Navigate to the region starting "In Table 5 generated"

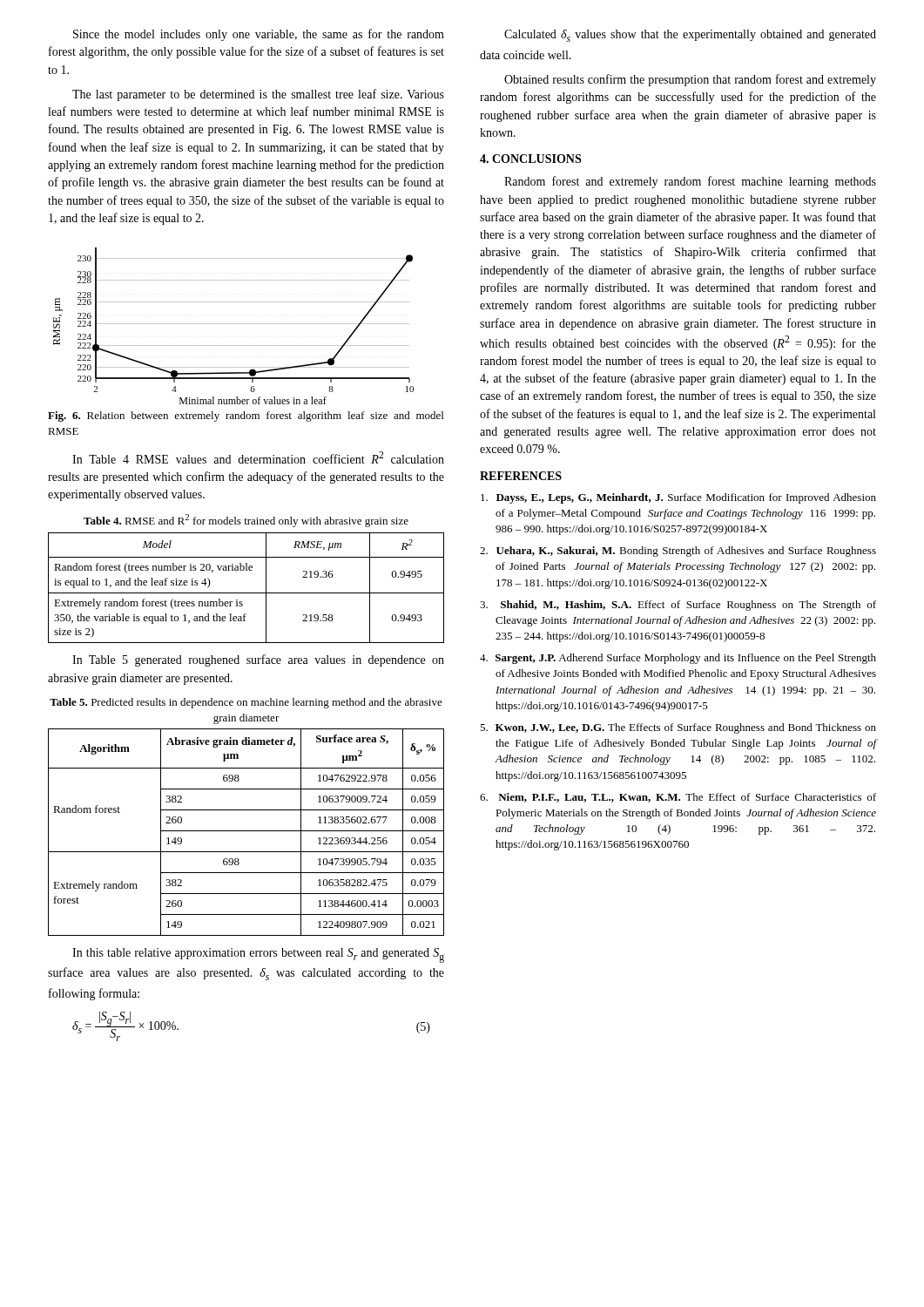246,670
